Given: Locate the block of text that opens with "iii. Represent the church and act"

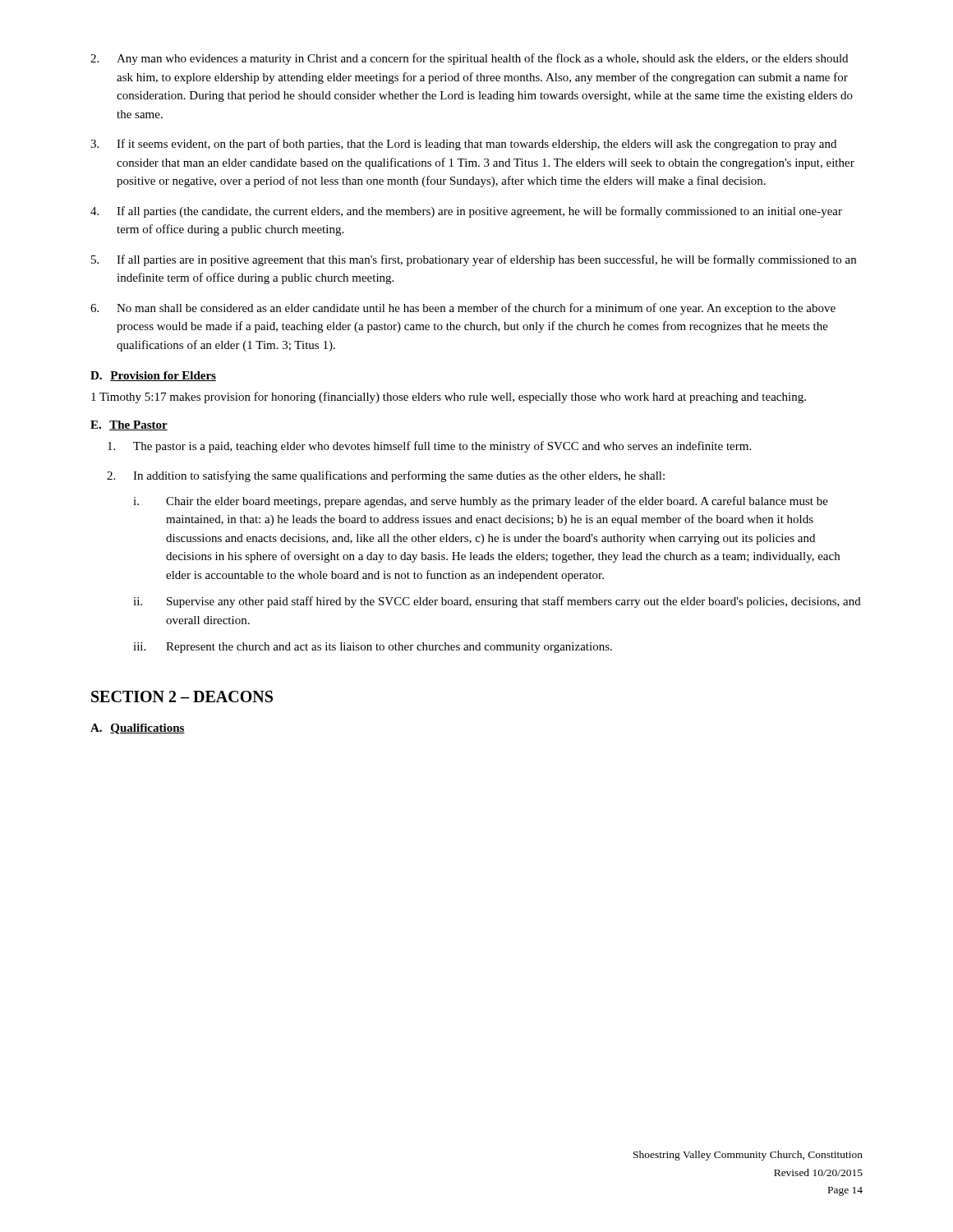Looking at the screenshot, I should pos(373,647).
